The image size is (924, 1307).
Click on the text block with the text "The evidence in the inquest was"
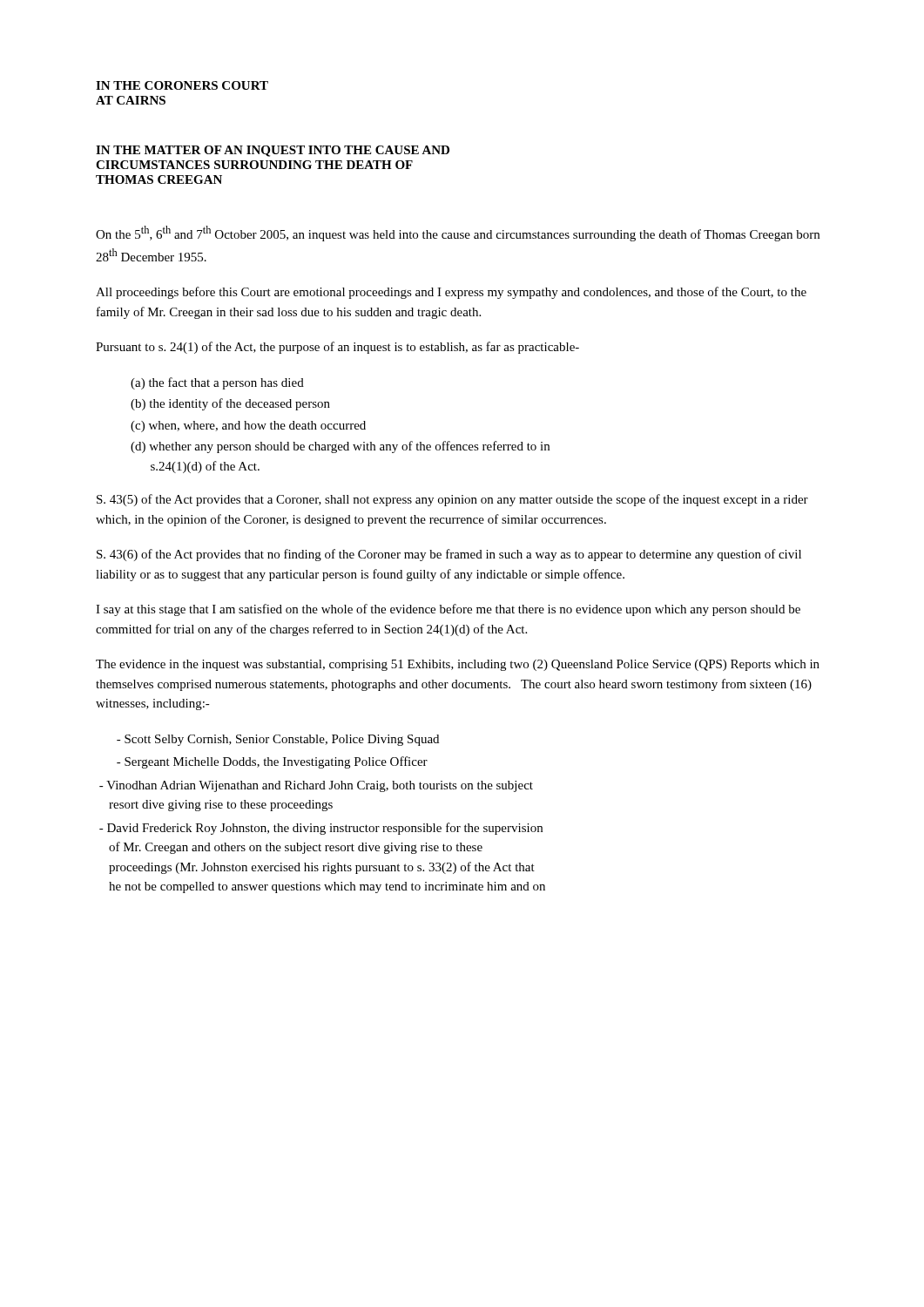(x=458, y=684)
